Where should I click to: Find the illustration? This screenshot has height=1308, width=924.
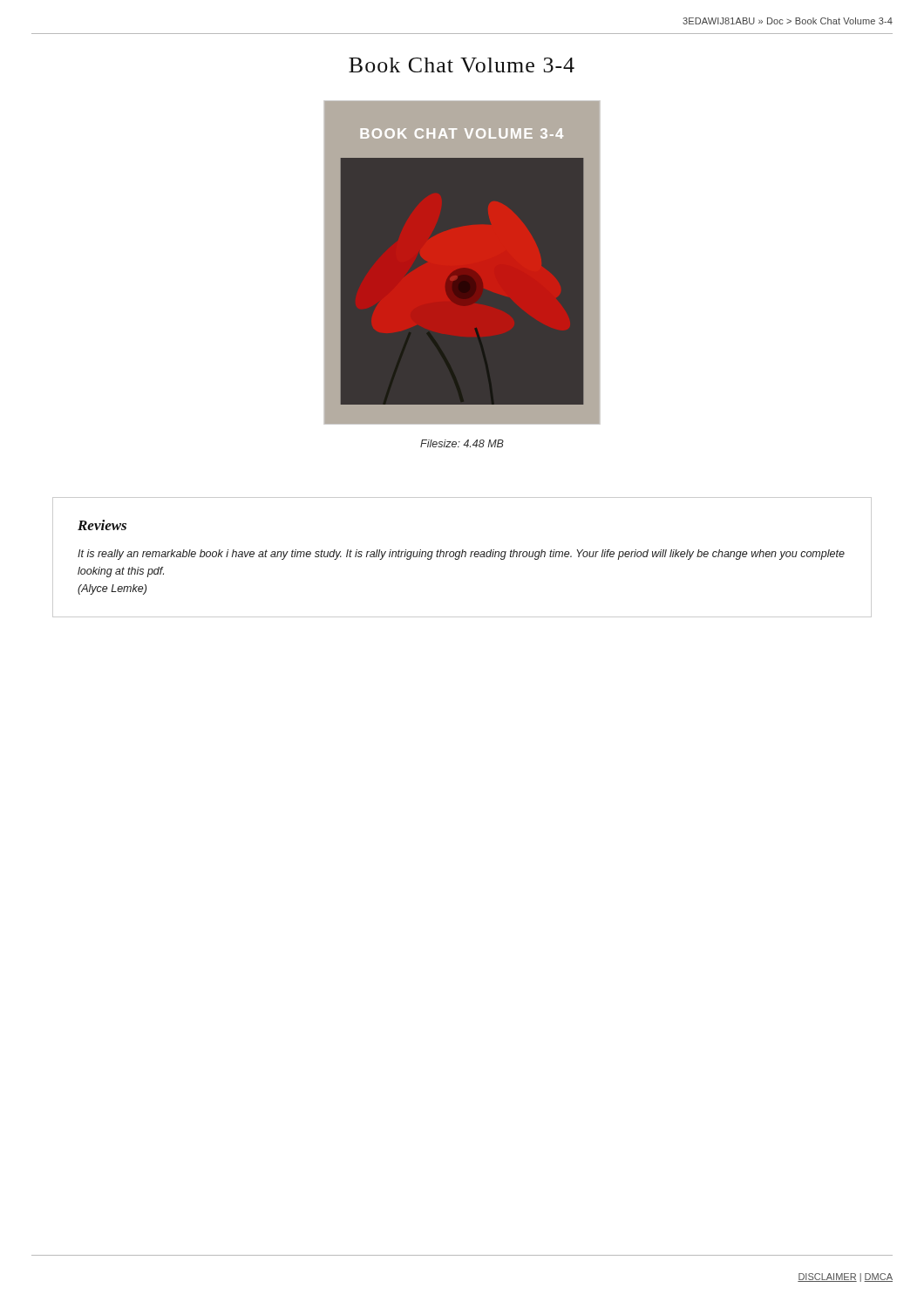(x=462, y=263)
